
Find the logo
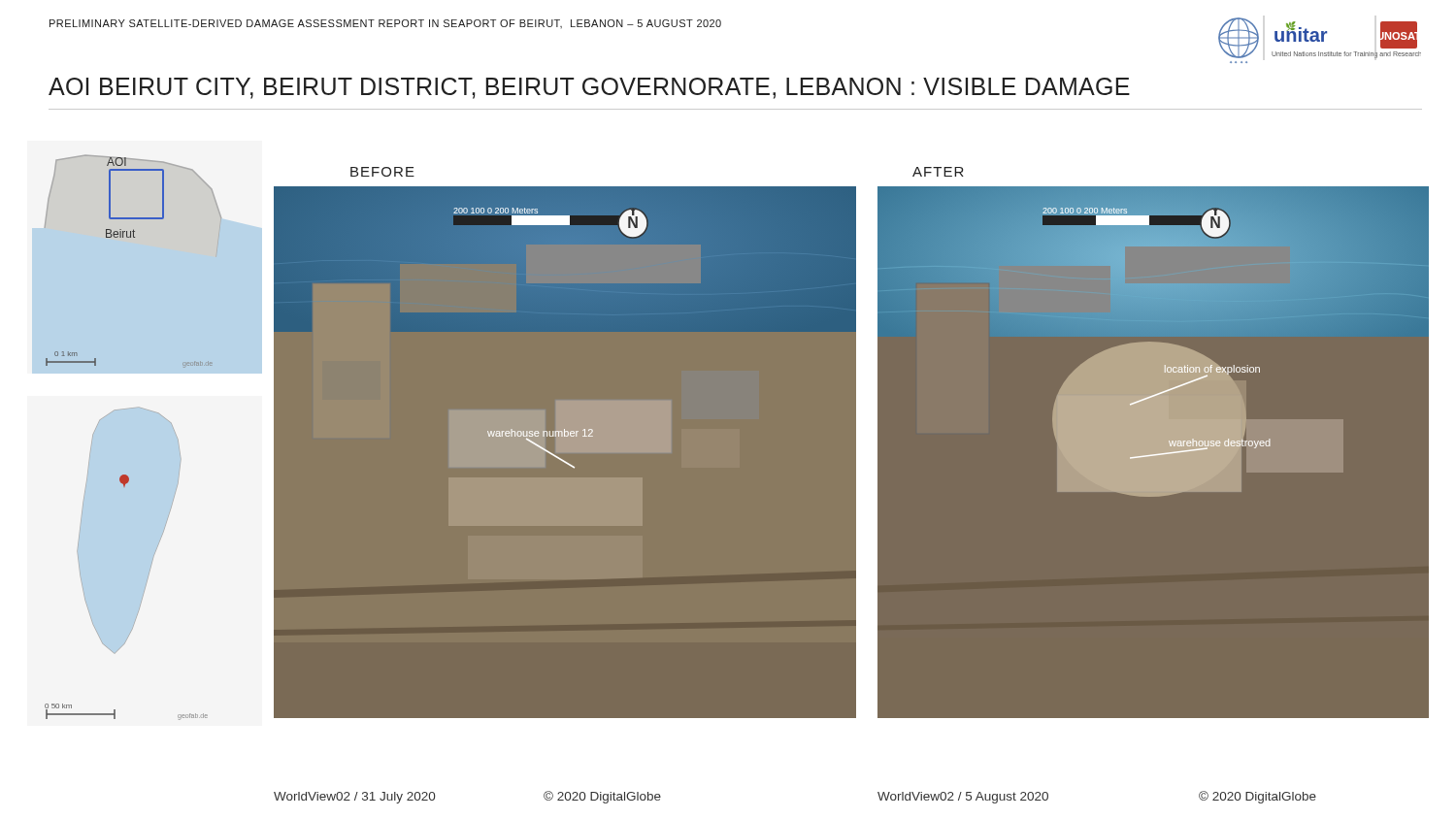click(x=1319, y=38)
